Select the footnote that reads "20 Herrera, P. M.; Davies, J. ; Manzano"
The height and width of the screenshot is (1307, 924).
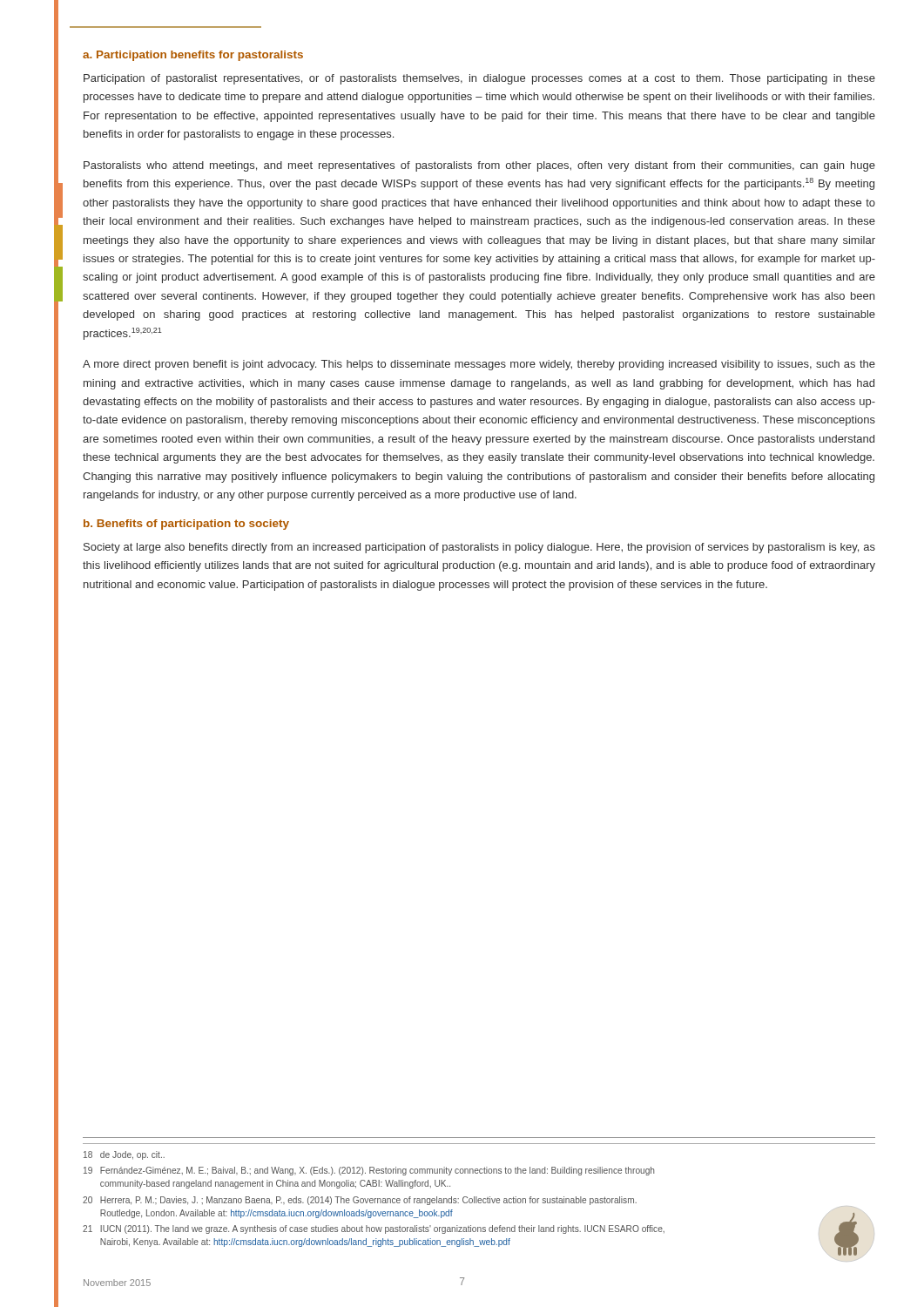pos(360,1207)
